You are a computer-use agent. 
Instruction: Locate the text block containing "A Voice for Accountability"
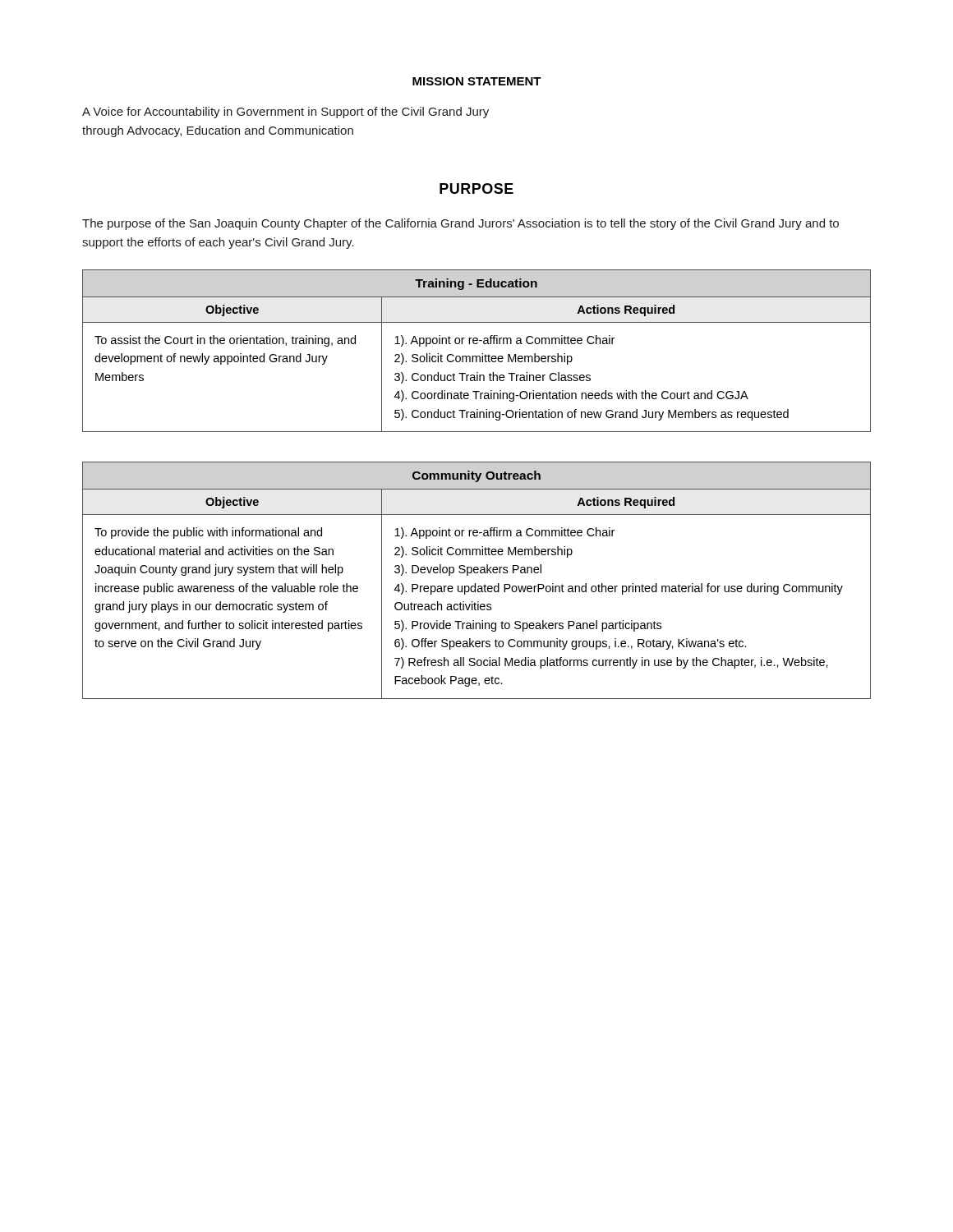coord(286,121)
